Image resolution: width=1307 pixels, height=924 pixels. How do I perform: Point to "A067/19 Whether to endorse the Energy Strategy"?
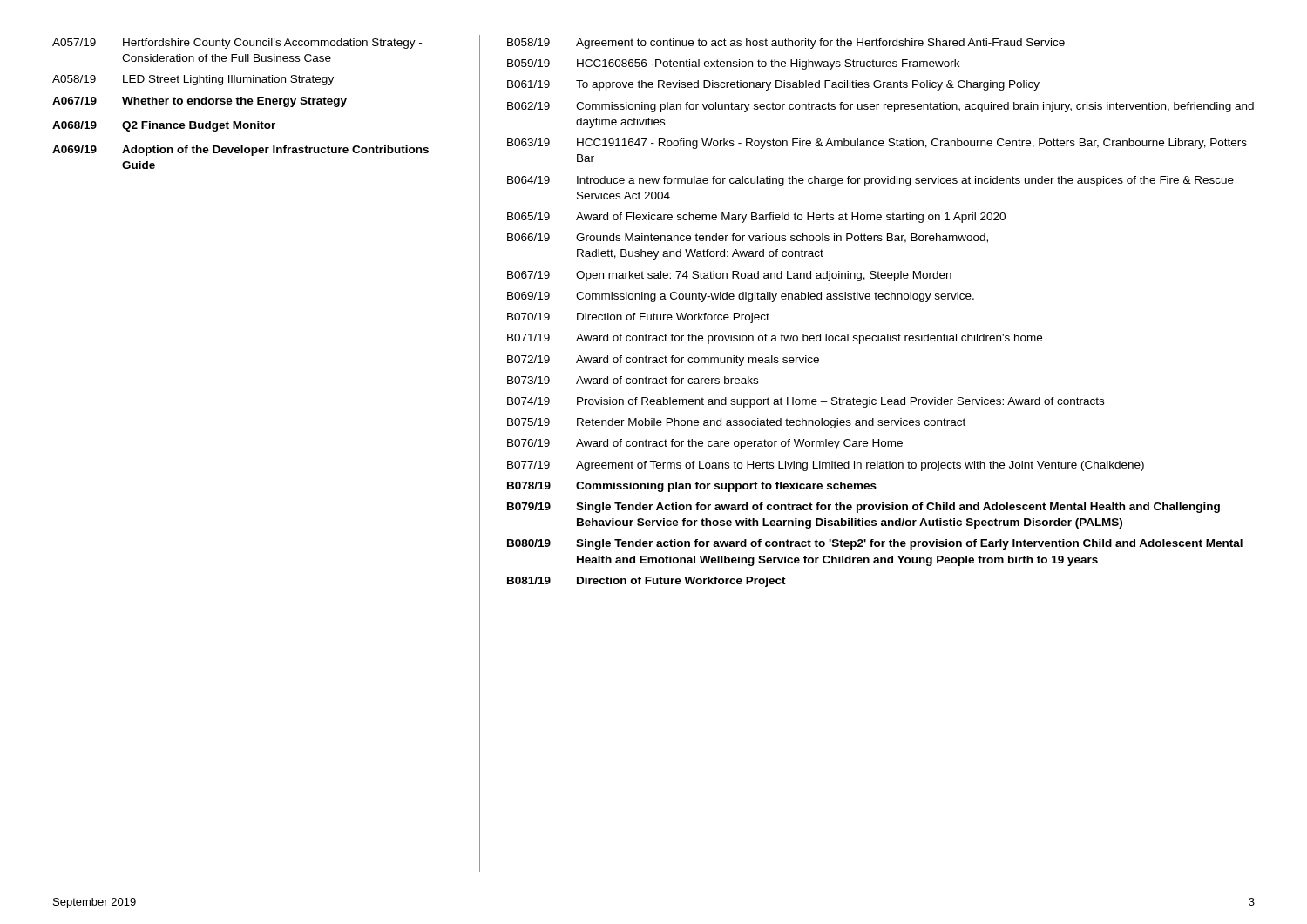coord(253,101)
